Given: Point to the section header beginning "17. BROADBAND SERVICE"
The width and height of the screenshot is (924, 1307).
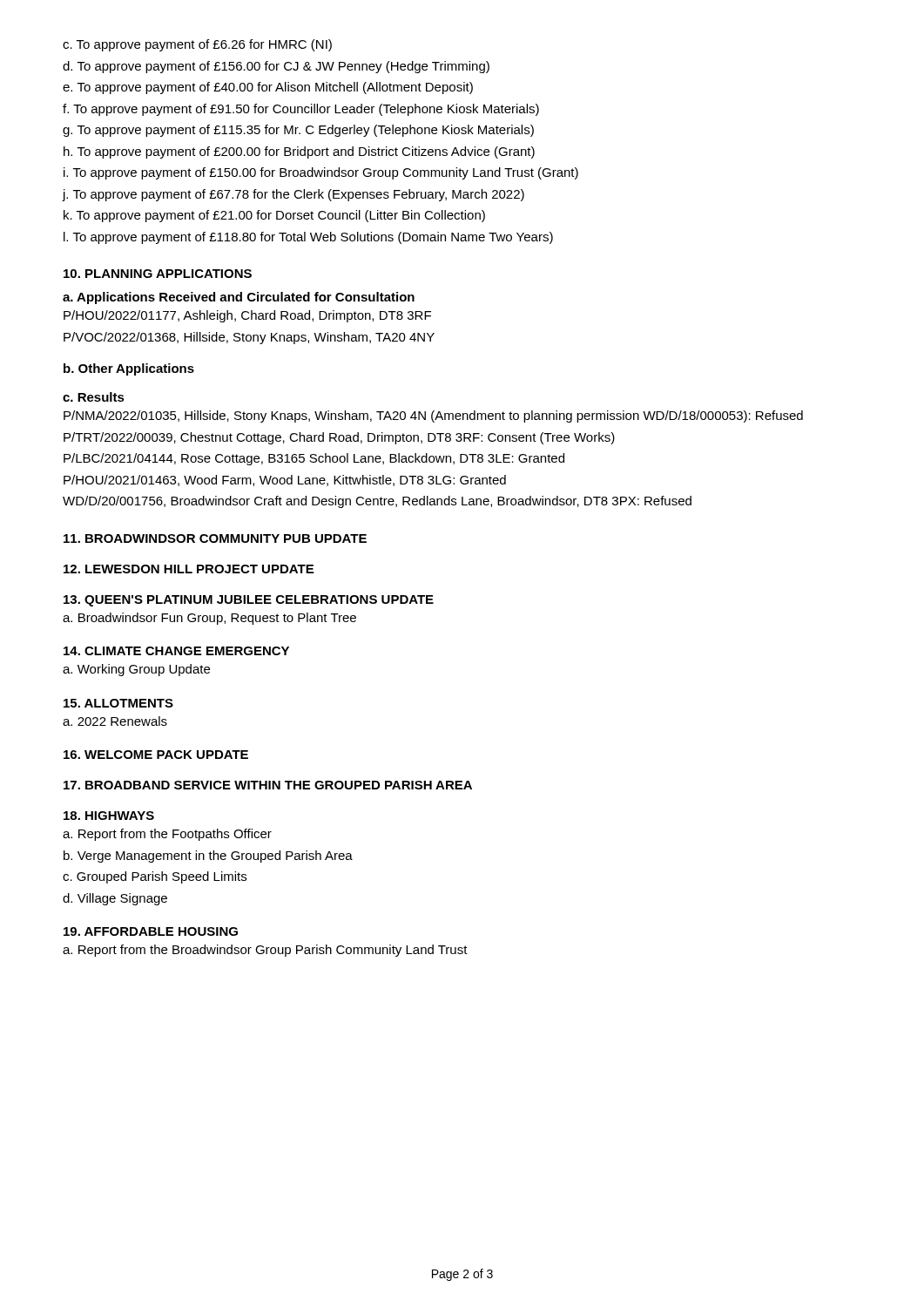Looking at the screenshot, I should pyautogui.click(x=268, y=785).
